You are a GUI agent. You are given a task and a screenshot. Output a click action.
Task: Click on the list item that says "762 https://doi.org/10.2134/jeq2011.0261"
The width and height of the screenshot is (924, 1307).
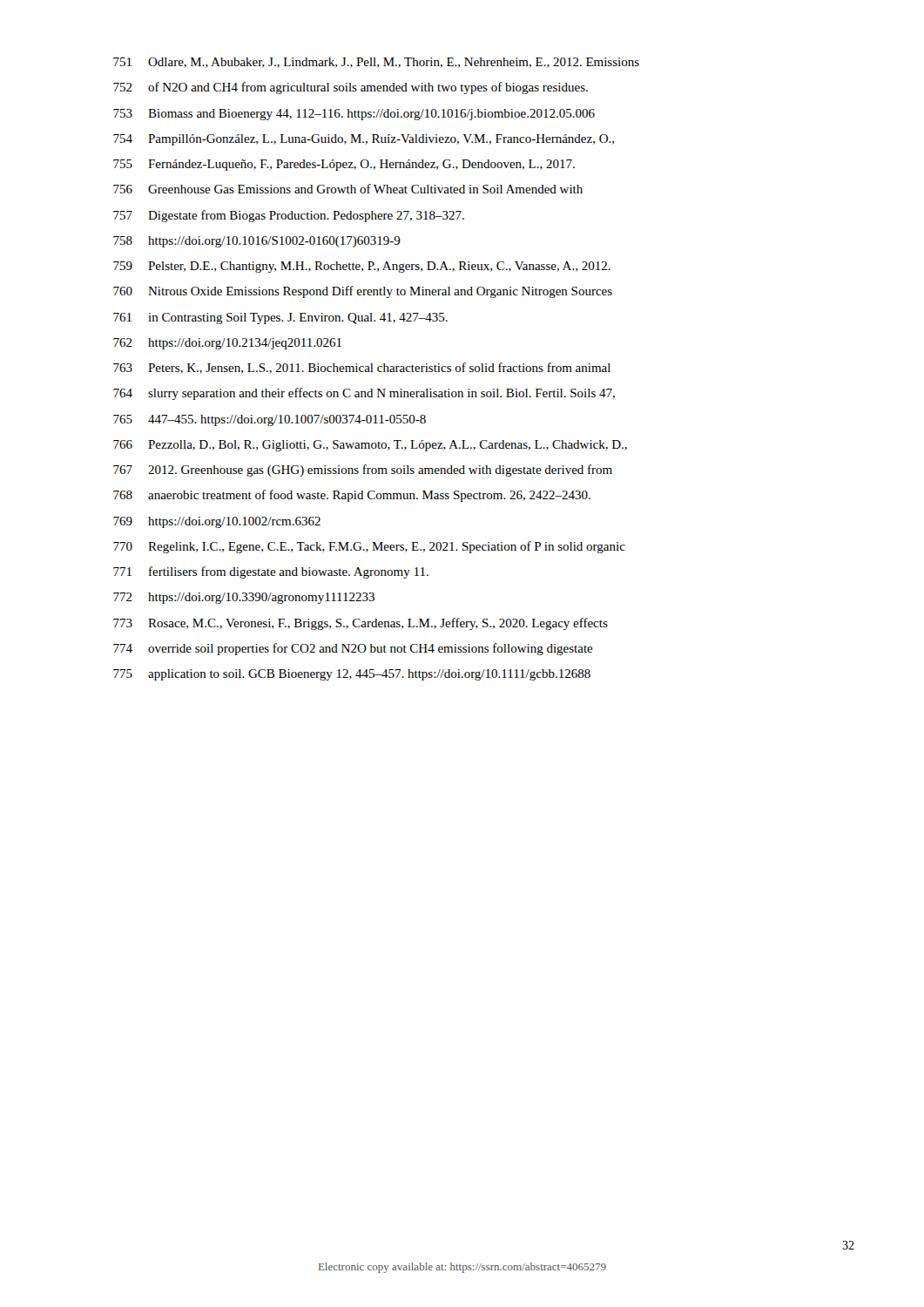coord(227,344)
